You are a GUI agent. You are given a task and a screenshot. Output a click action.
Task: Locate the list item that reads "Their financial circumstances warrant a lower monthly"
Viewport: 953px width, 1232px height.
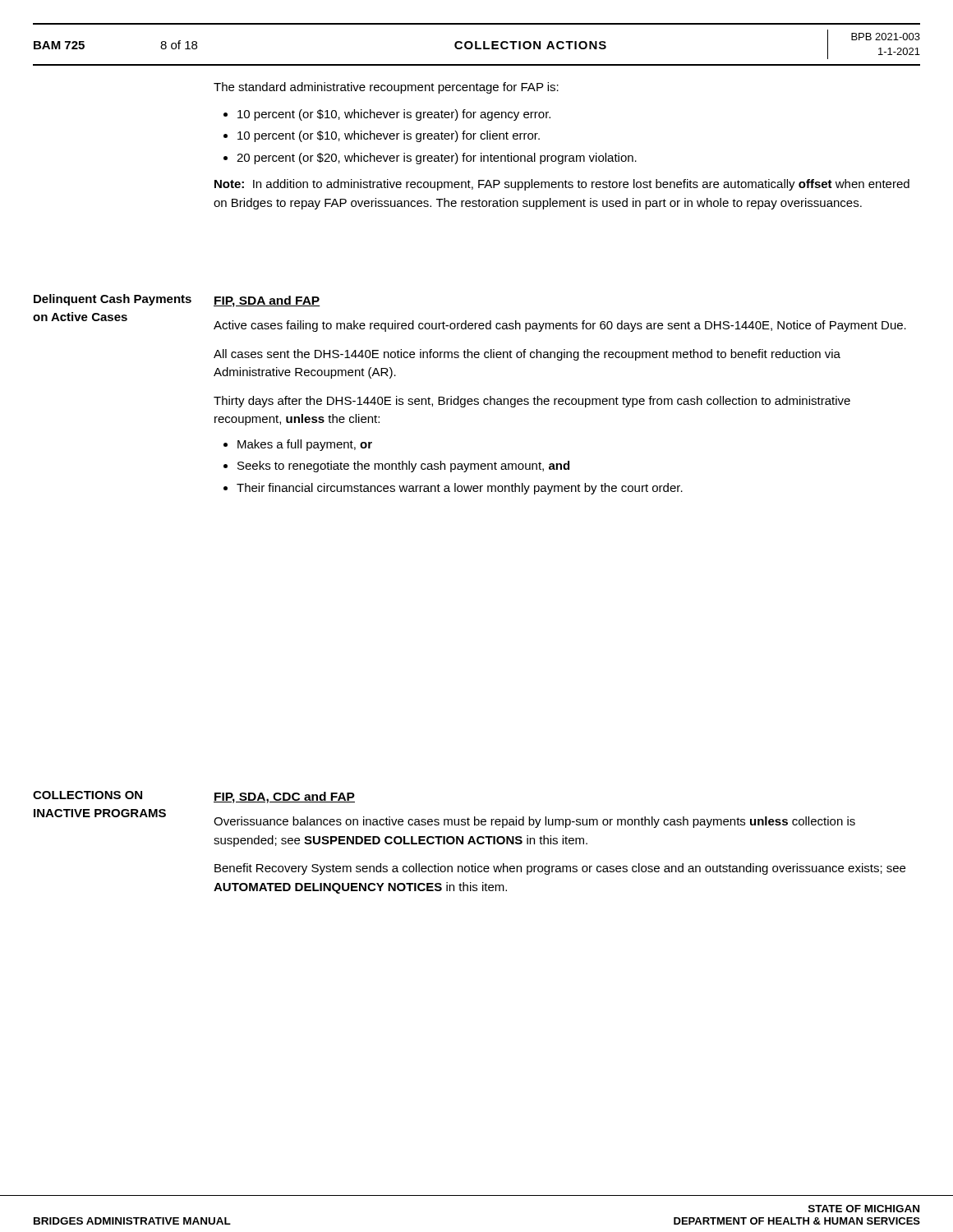460,487
